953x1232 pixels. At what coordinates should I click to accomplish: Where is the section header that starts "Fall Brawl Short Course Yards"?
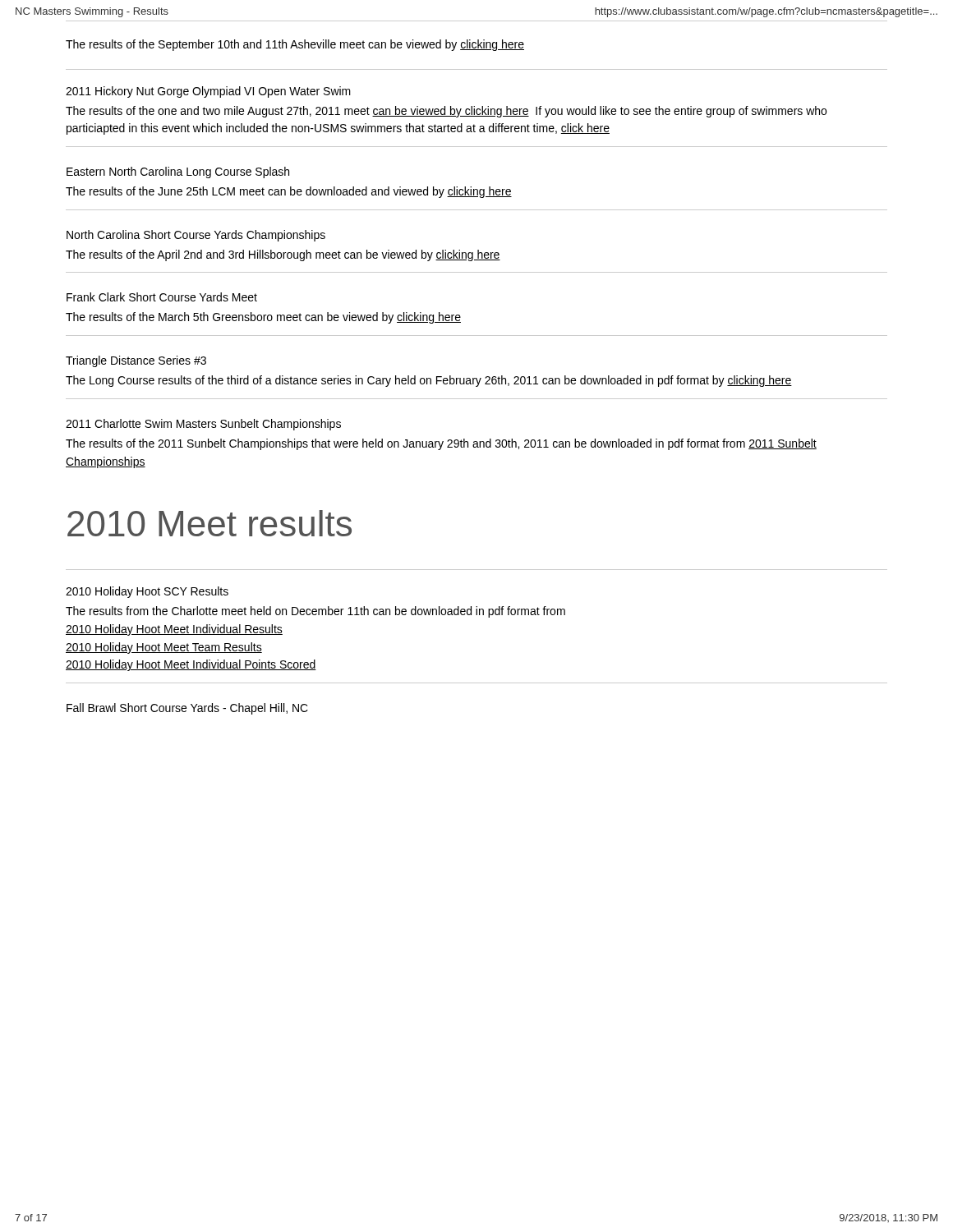pos(187,709)
